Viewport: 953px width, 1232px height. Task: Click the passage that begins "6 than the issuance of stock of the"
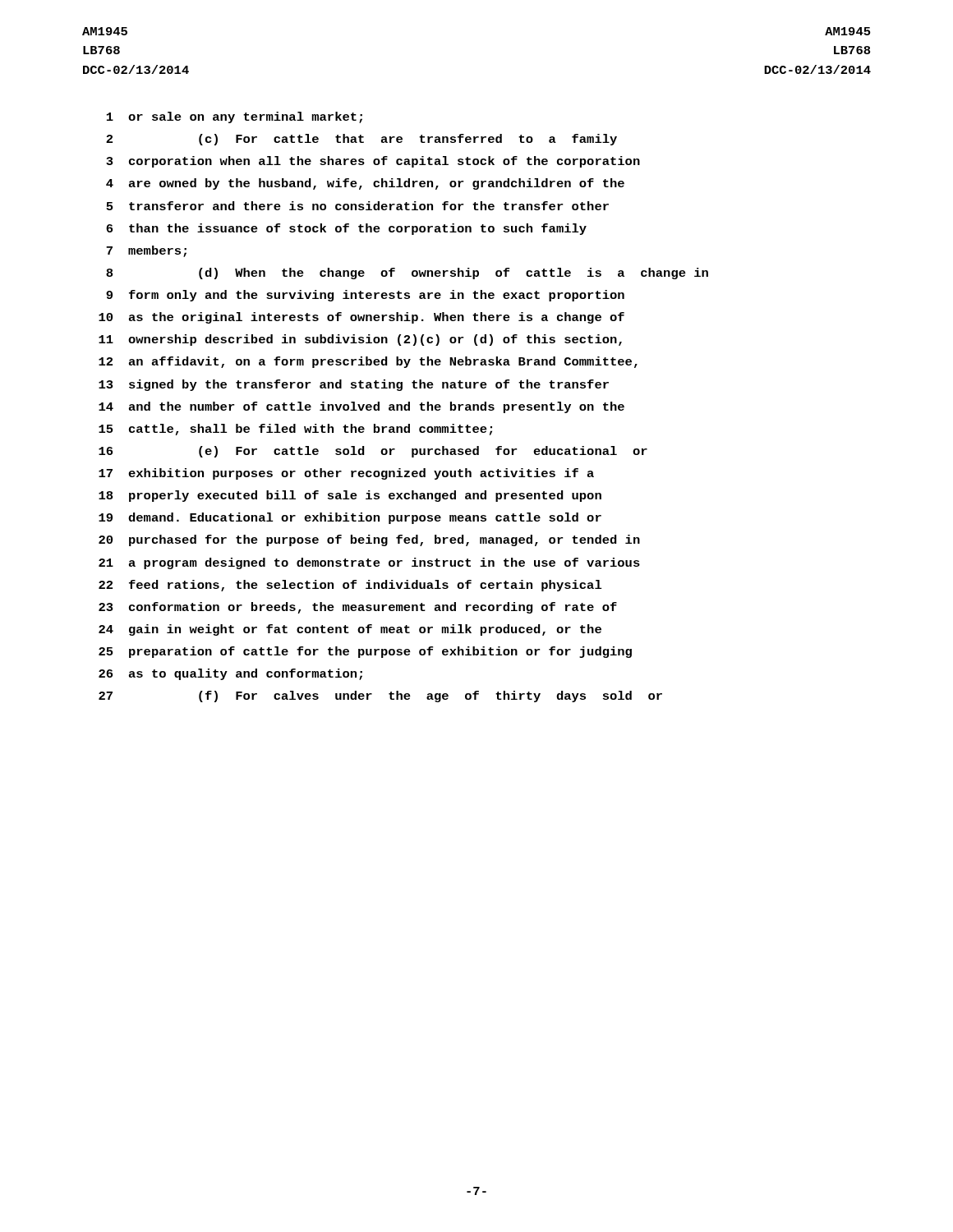click(476, 229)
